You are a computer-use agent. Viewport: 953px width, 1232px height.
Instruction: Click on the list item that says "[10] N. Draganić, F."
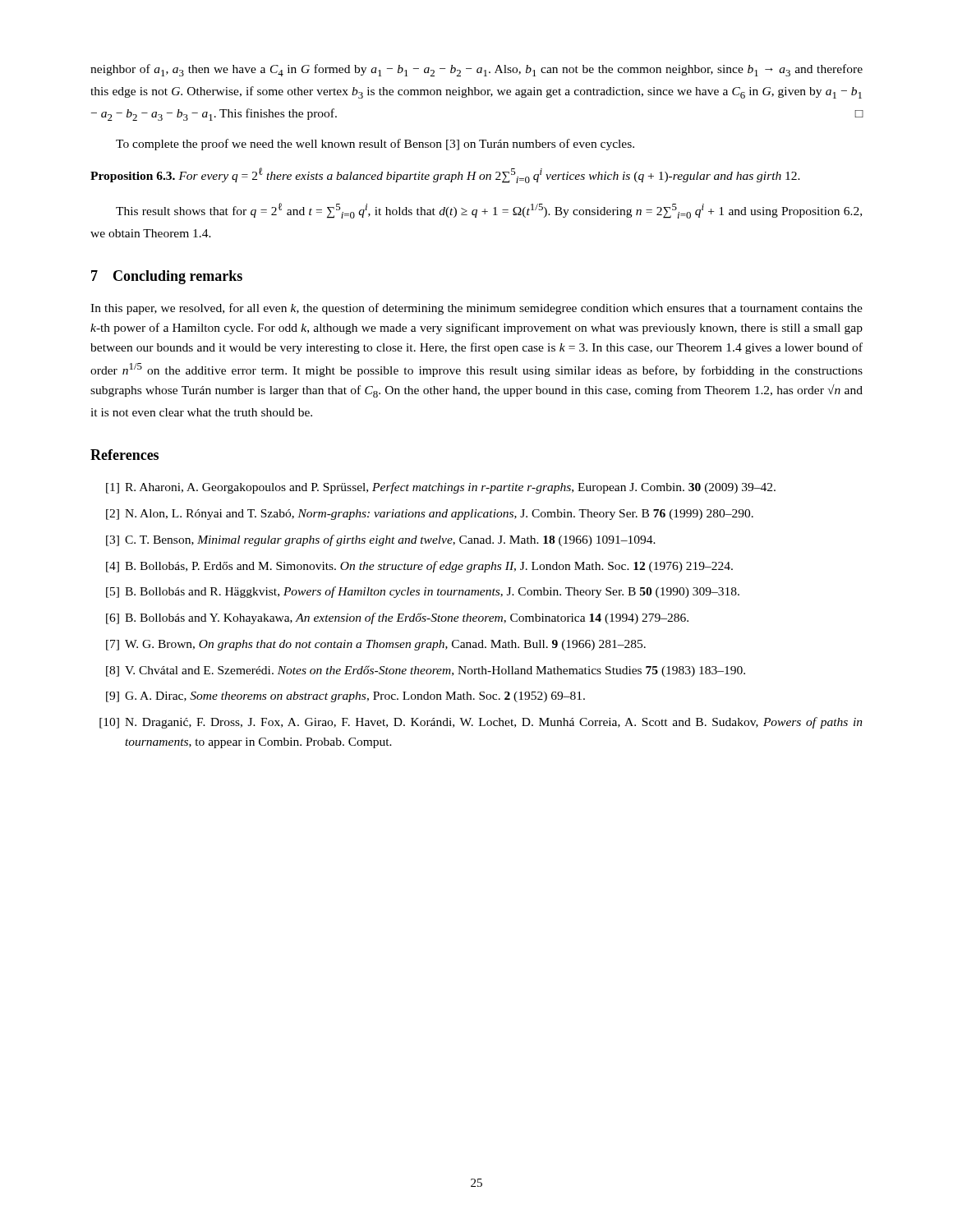pyautogui.click(x=476, y=732)
